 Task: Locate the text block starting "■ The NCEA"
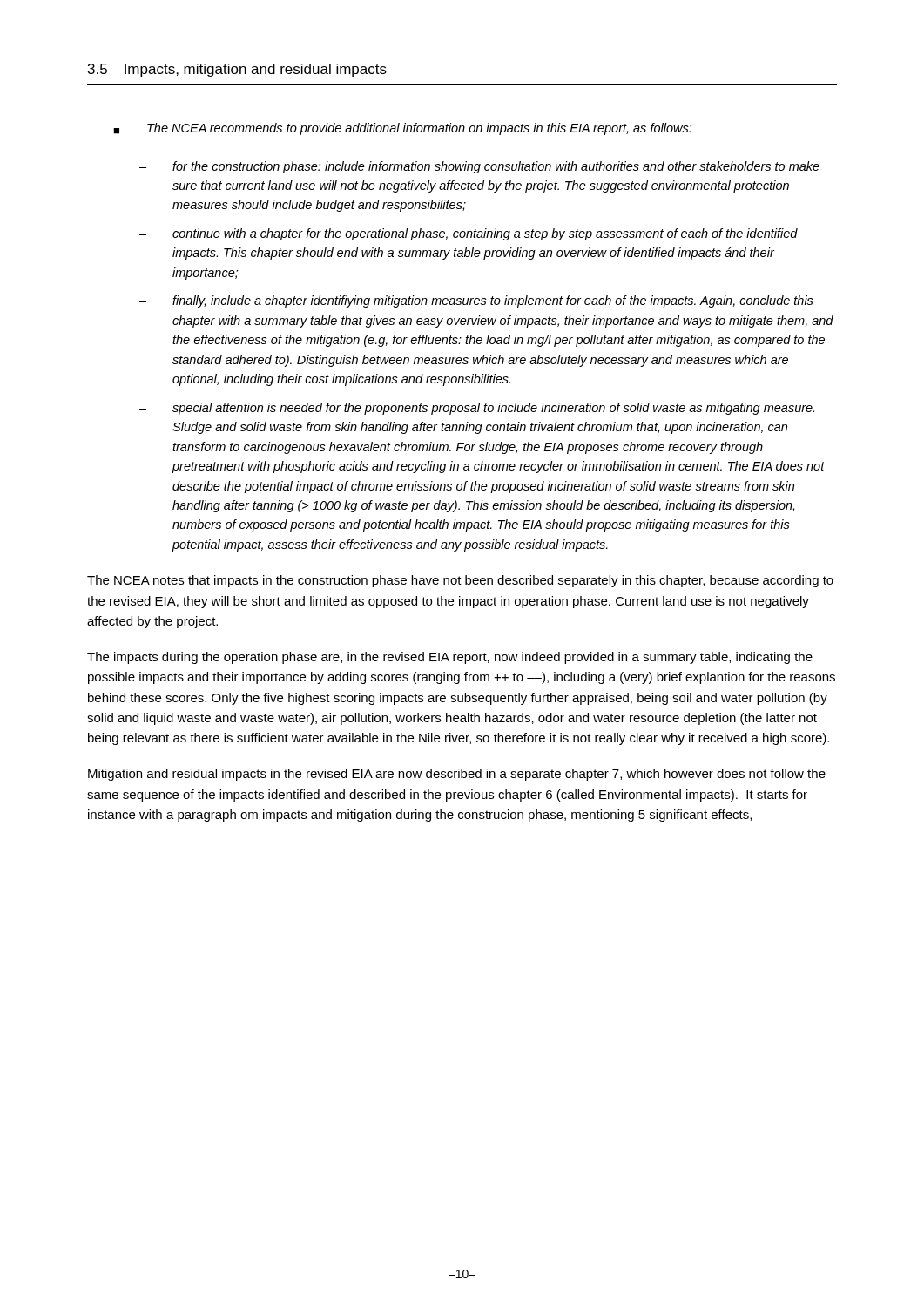click(403, 129)
